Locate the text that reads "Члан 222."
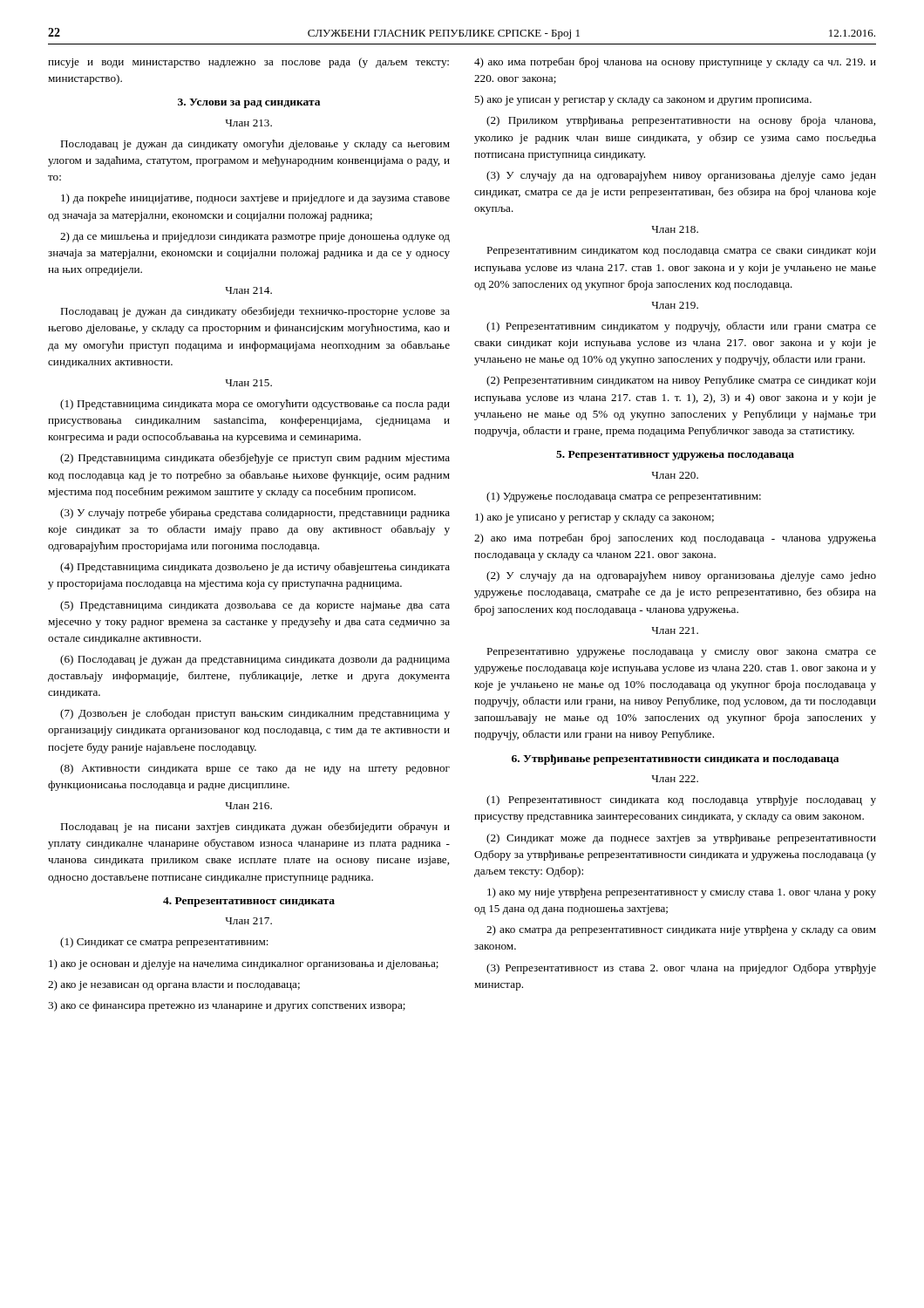The height and width of the screenshot is (1308, 924). [675, 779]
